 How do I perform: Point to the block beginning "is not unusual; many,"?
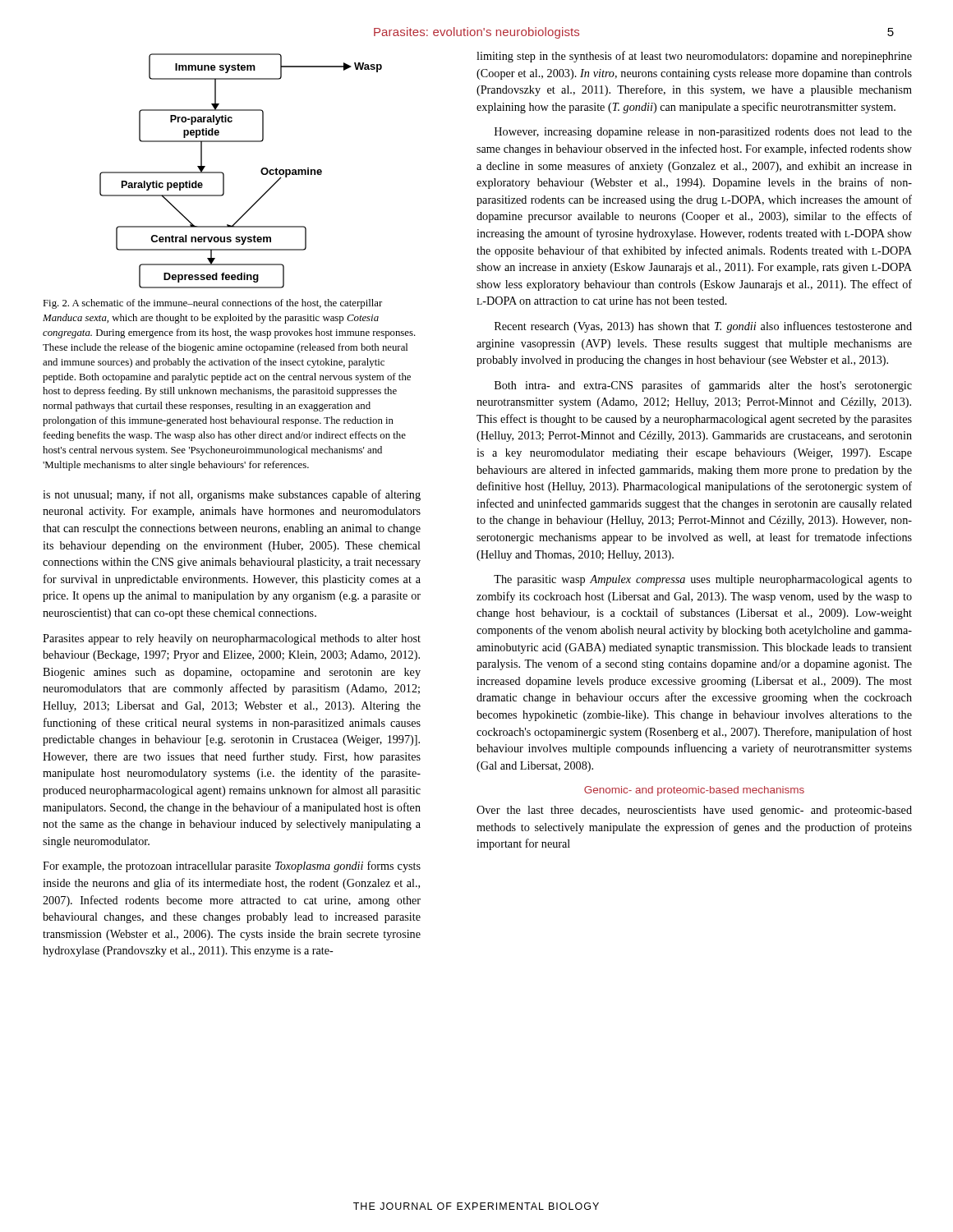tap(232, 554)
